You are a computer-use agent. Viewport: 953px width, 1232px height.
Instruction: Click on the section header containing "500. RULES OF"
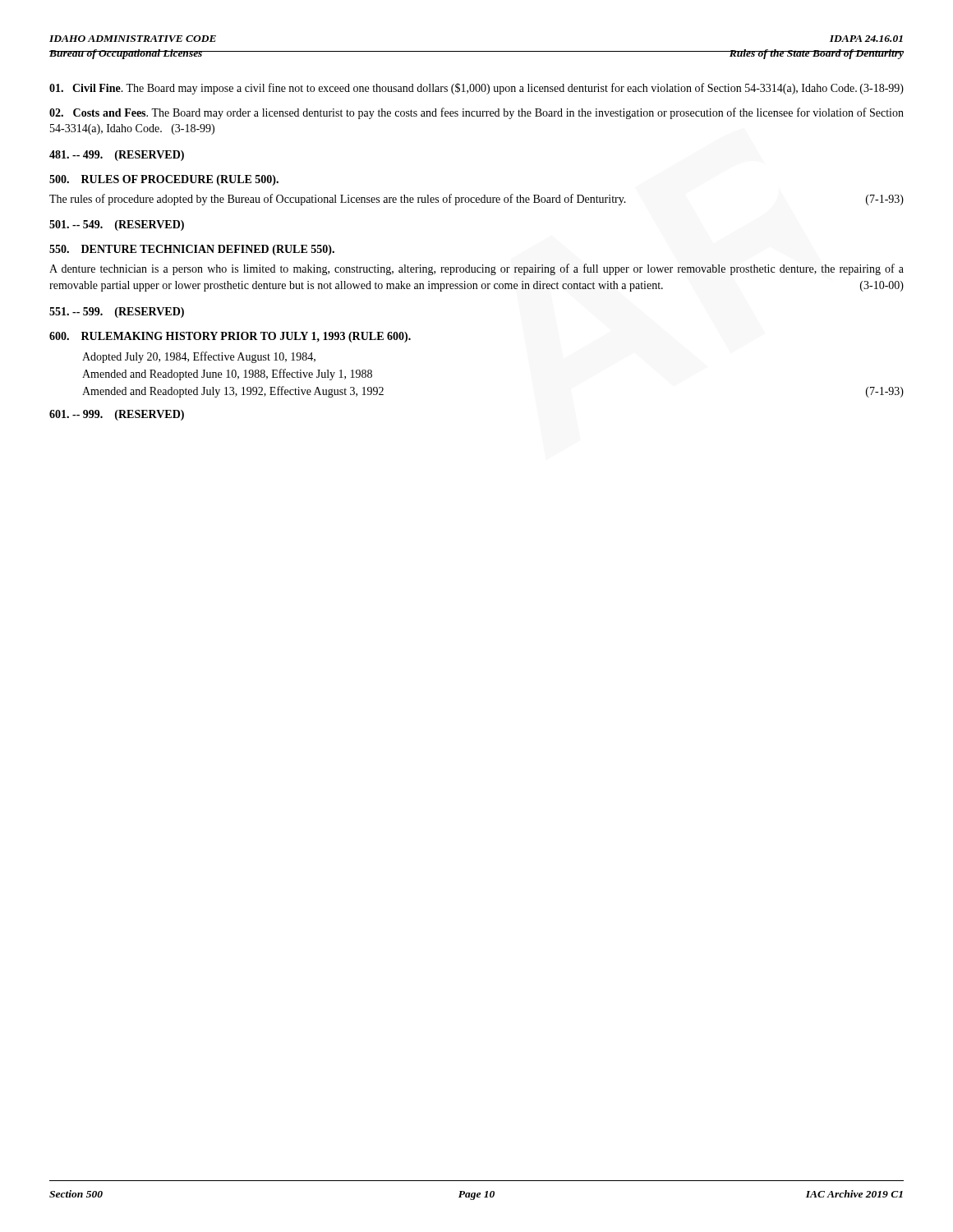click(164, 179)
